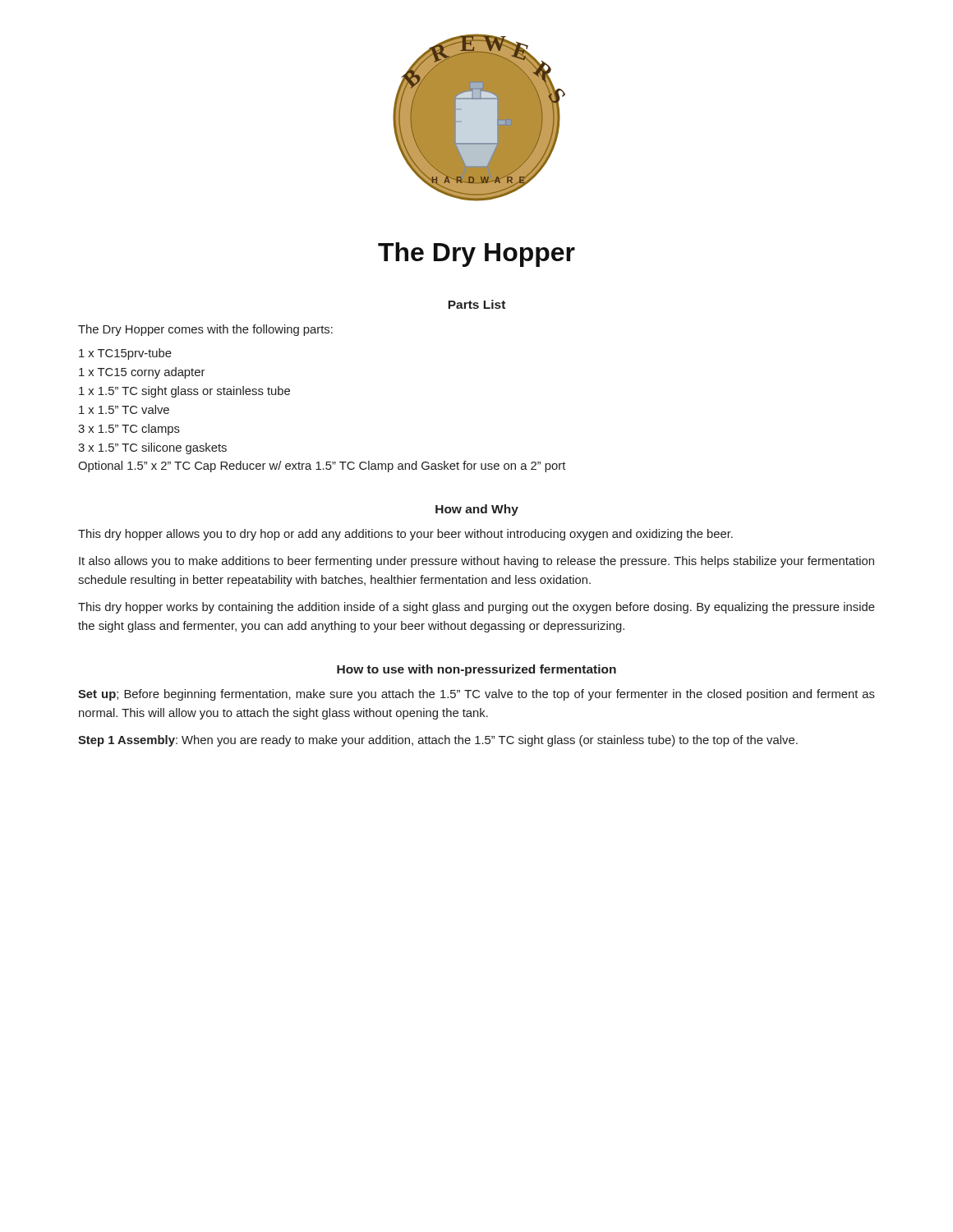
Task: Find the block on this page that starts "This dry hopper works by"
Action: pos(476,616)
